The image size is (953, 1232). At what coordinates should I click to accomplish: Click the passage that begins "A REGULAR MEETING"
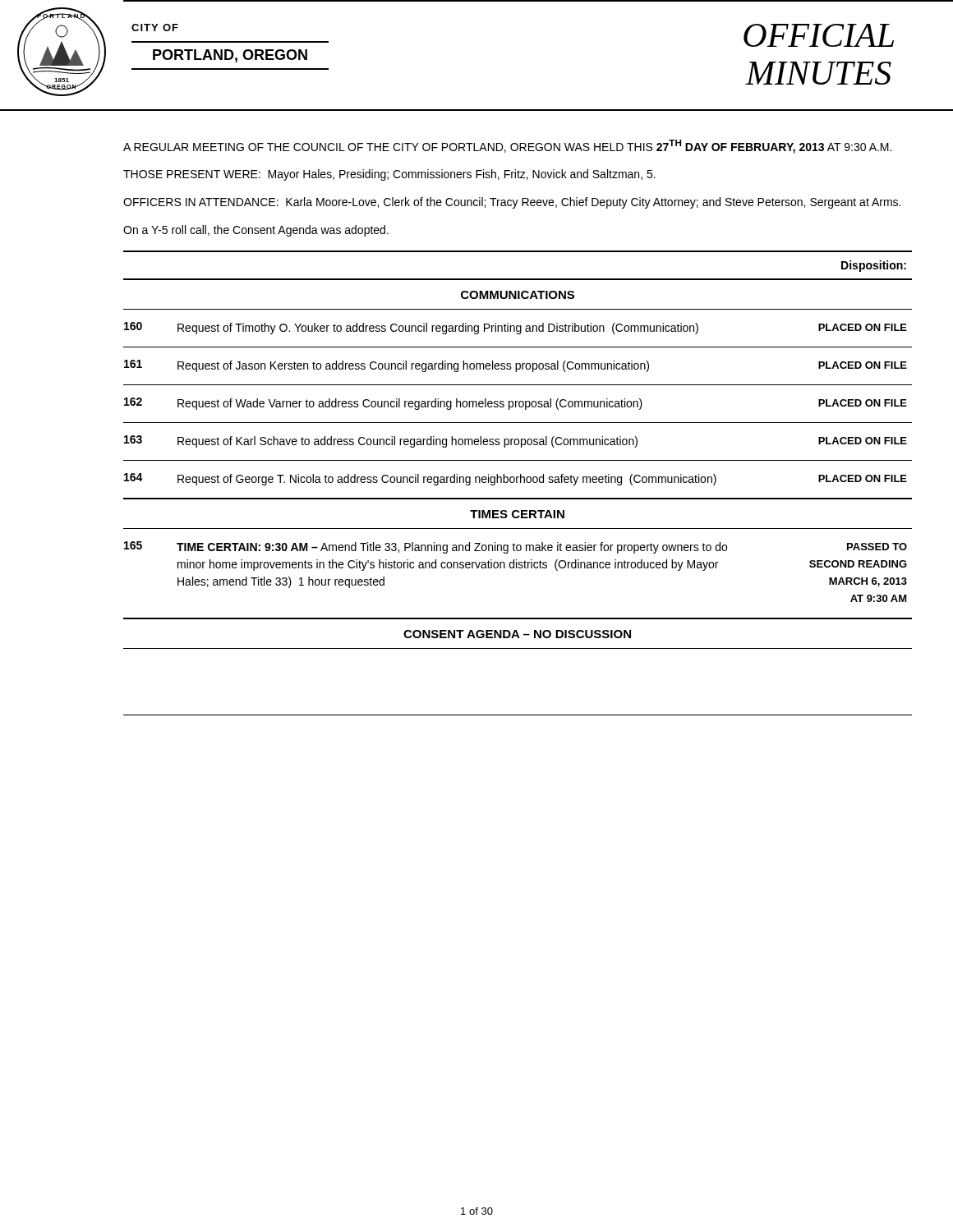tap(508, 145)
